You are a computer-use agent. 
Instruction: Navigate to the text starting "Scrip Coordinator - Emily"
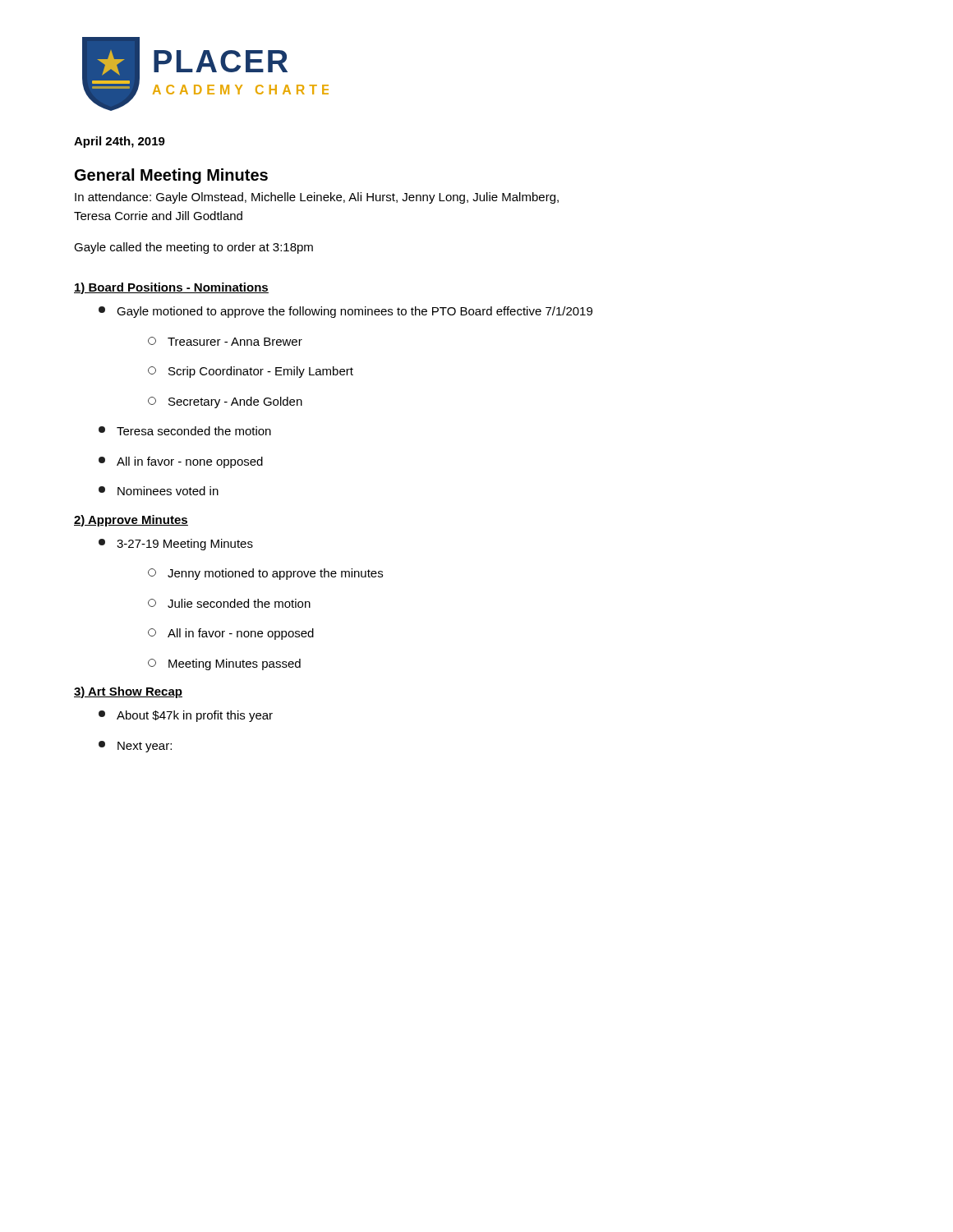point(251,372)
